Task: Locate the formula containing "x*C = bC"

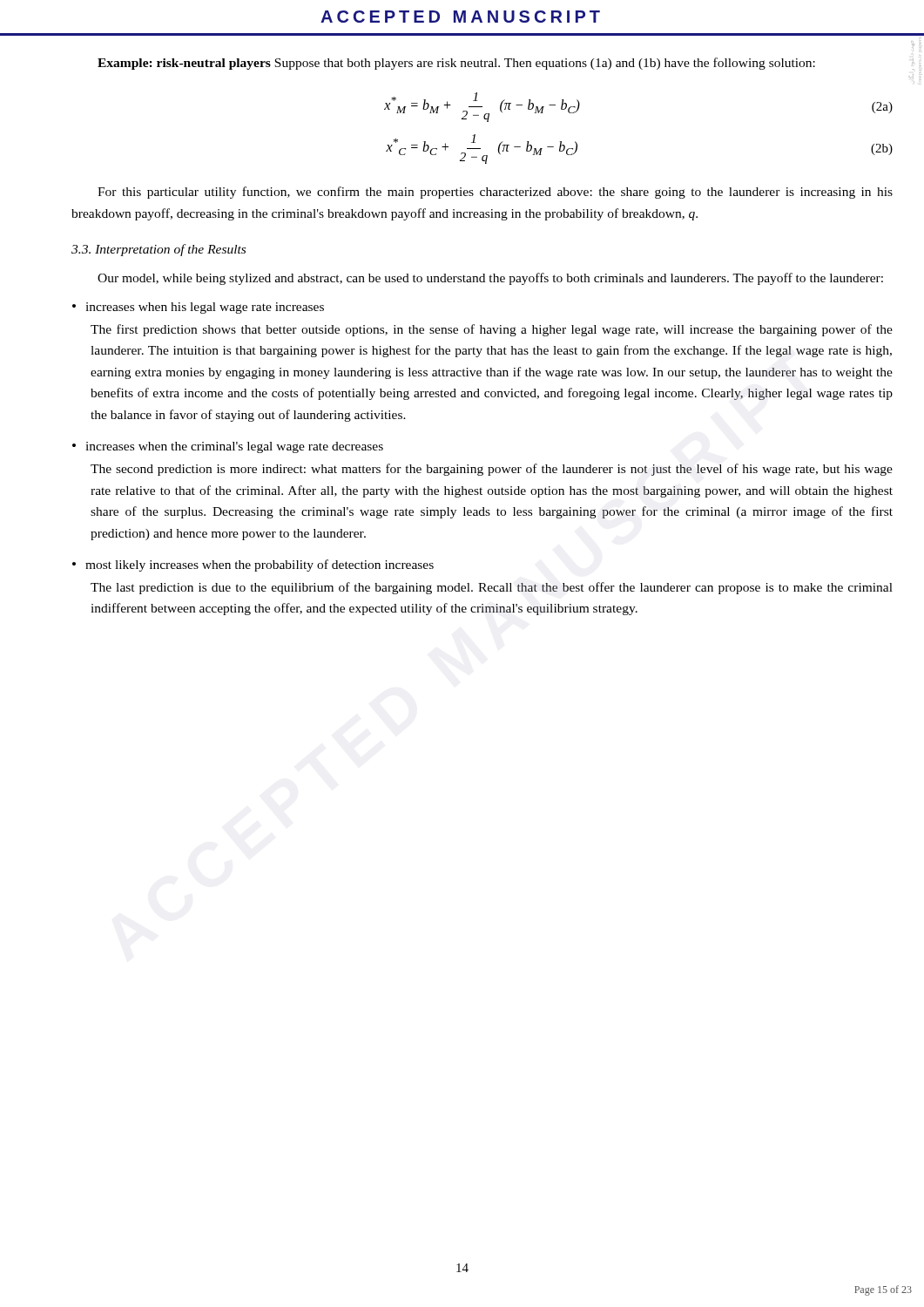Action: (473, 149)
